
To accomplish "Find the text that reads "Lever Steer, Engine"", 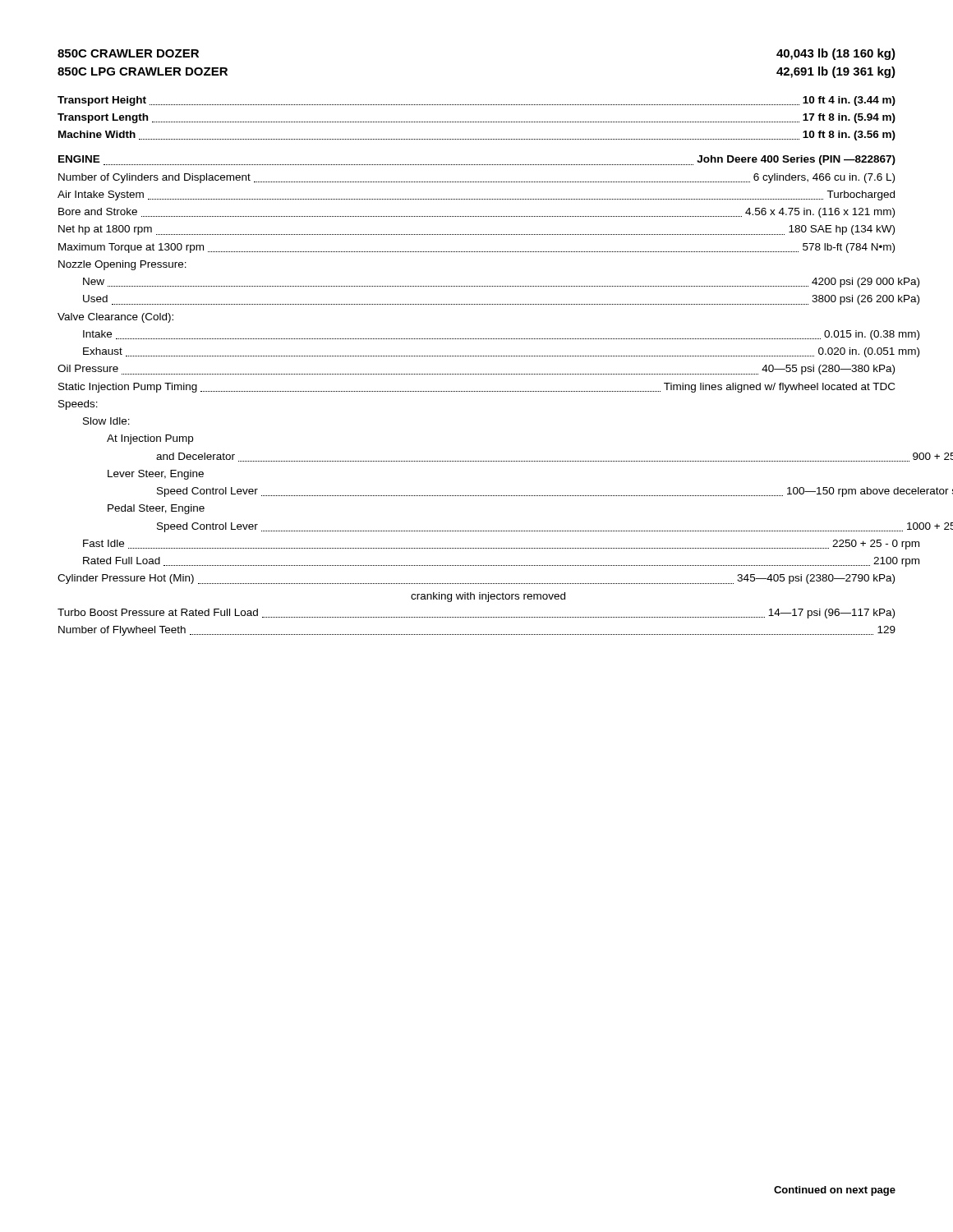I will (156, 473).
